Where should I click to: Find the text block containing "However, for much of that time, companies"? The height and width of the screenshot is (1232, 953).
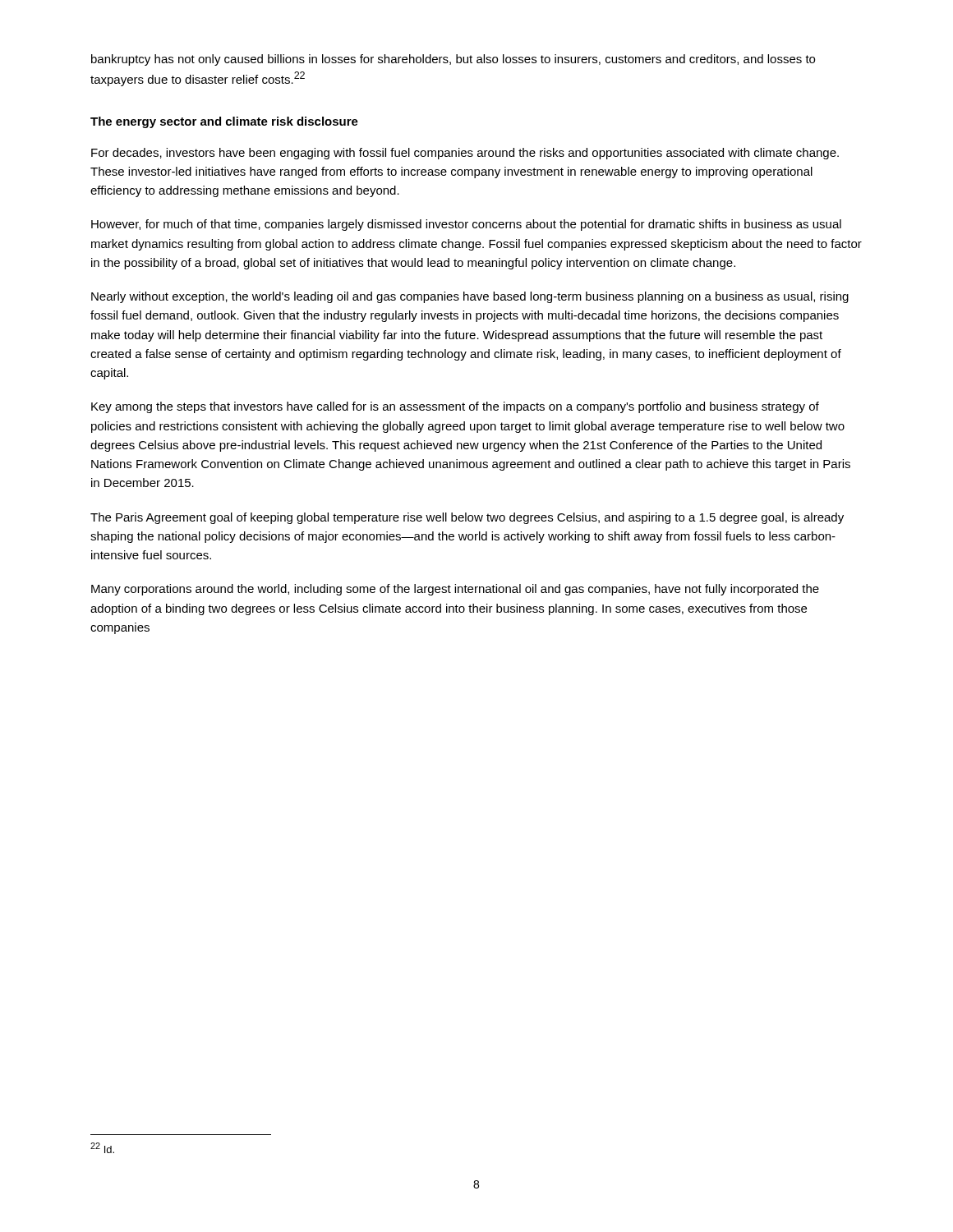(x=476, y=243)
